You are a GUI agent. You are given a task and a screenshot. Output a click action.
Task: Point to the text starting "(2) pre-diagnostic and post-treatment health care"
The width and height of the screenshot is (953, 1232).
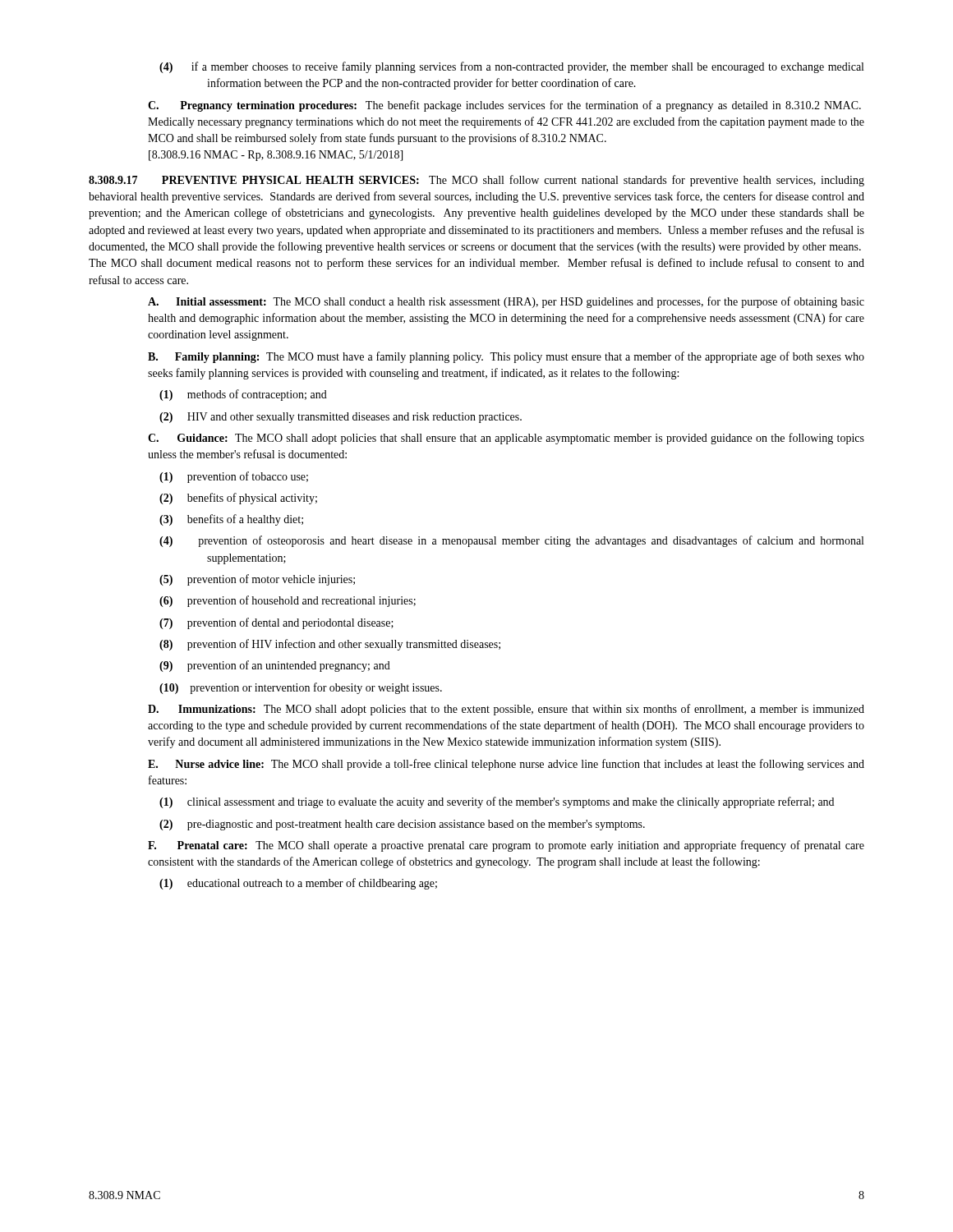click(x=476, y=824)
